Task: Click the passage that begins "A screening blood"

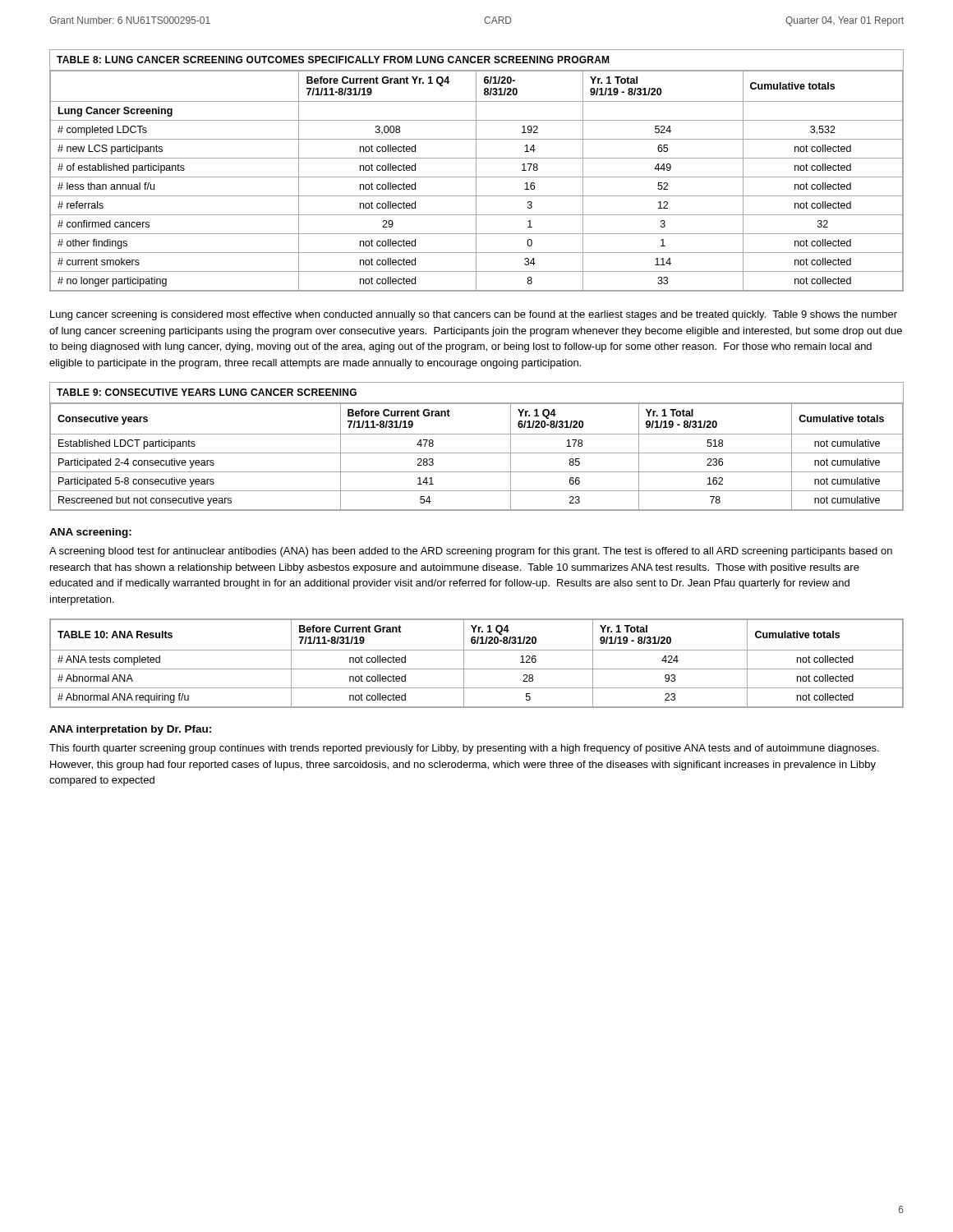Action: pos(471,575)
